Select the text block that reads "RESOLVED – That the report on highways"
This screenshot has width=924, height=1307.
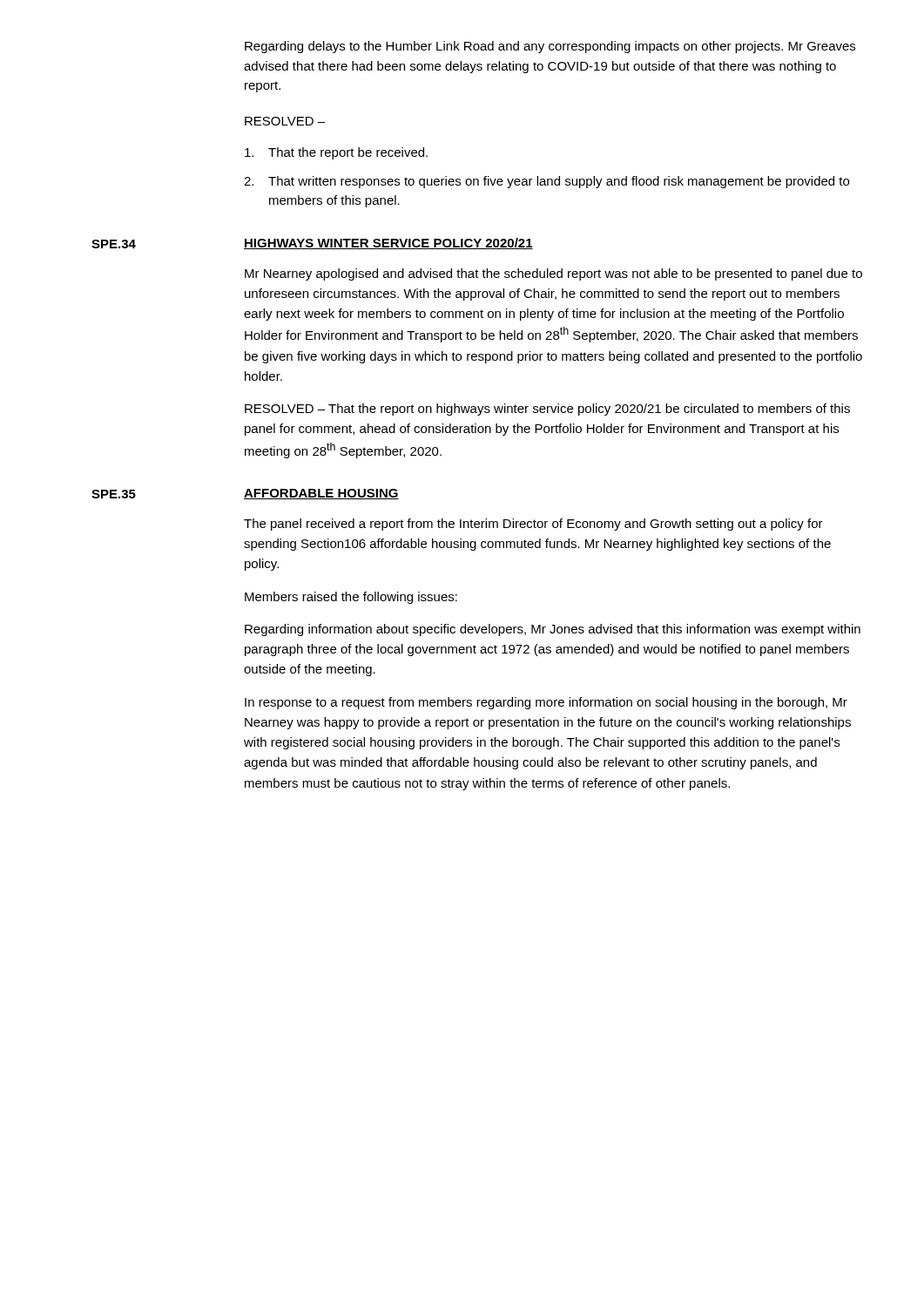point(547,429)
